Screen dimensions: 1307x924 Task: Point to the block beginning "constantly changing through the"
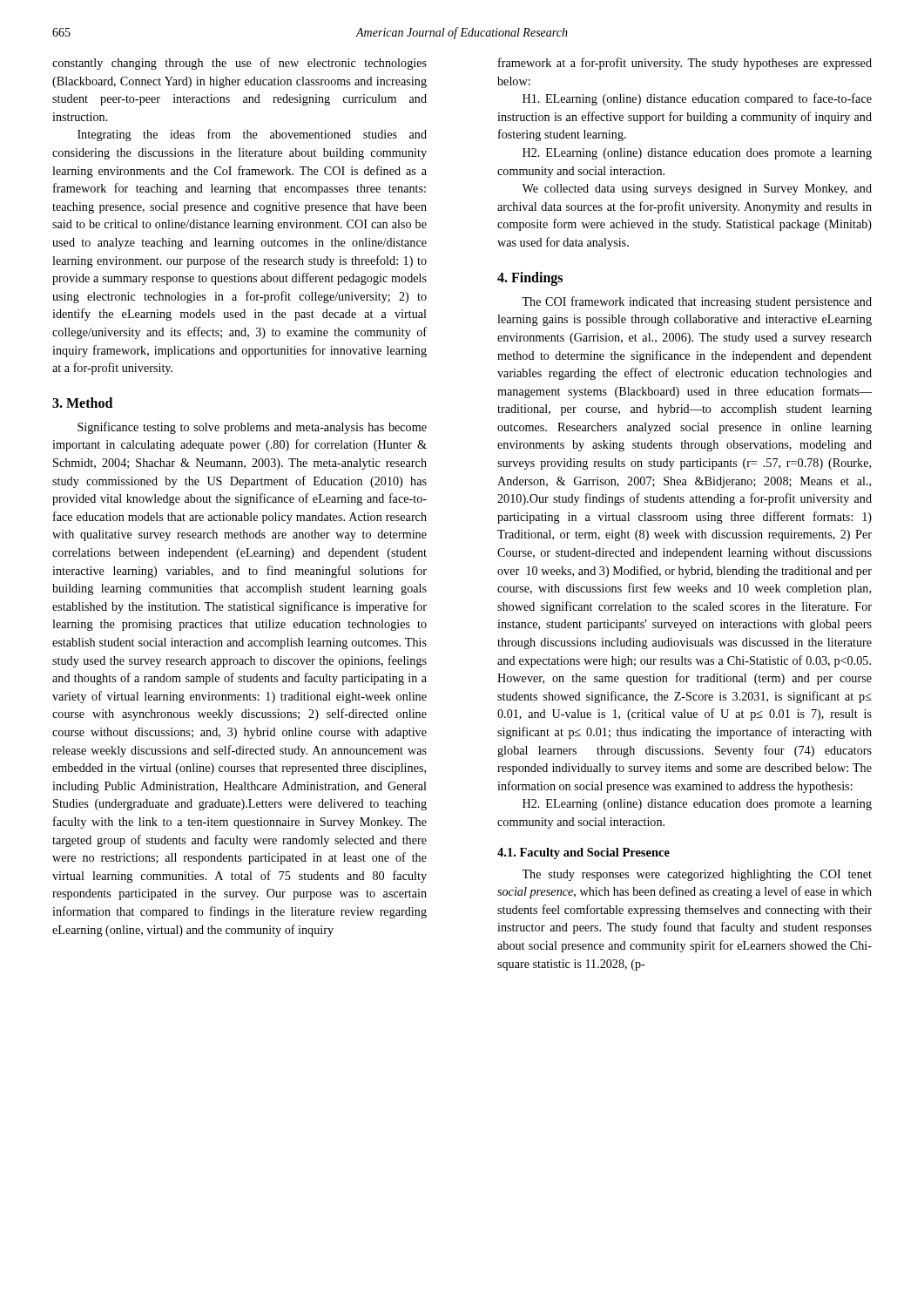(x=240, y=216)
